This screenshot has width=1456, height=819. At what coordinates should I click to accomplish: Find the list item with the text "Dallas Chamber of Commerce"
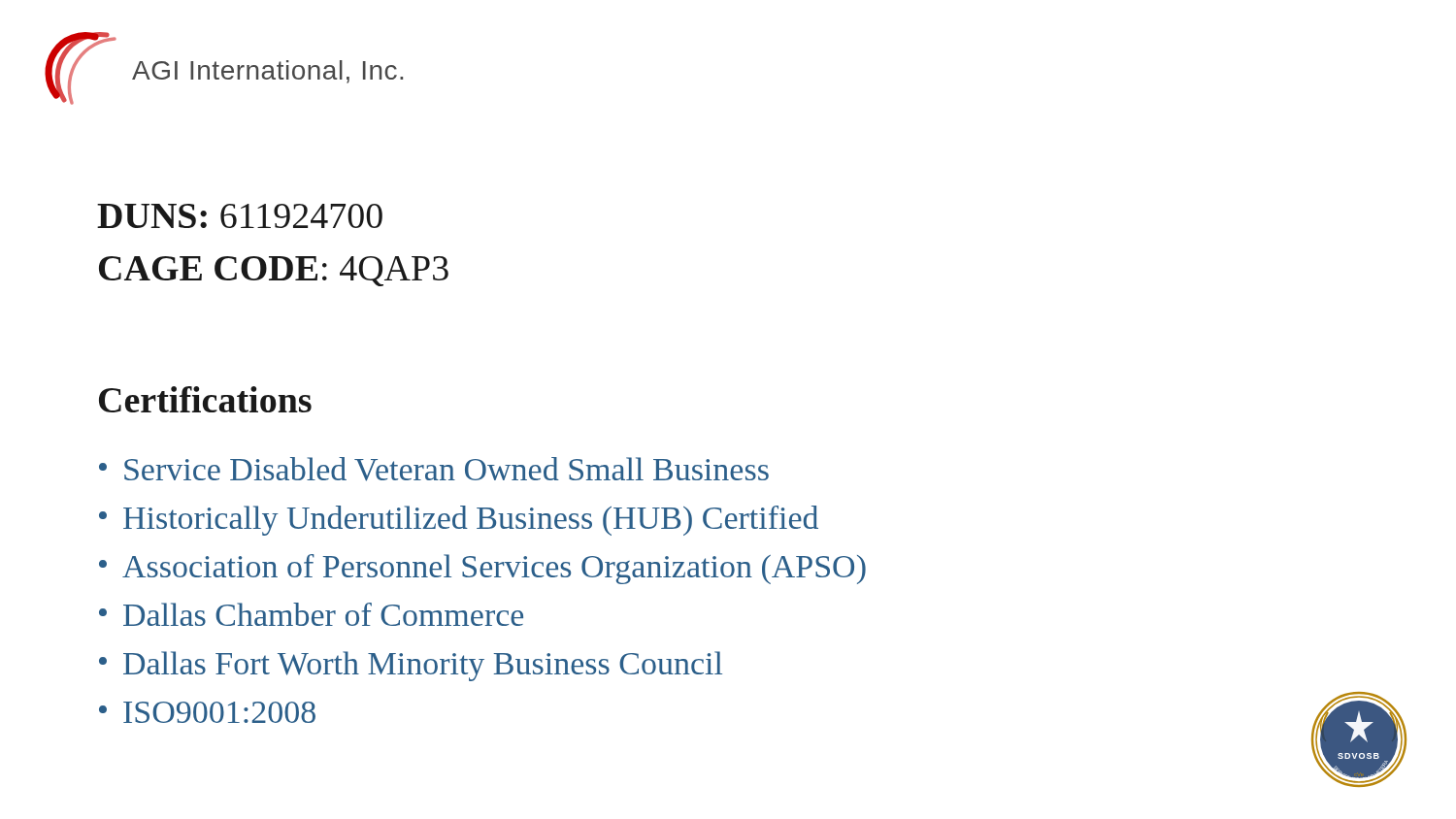tap(323, 615)
